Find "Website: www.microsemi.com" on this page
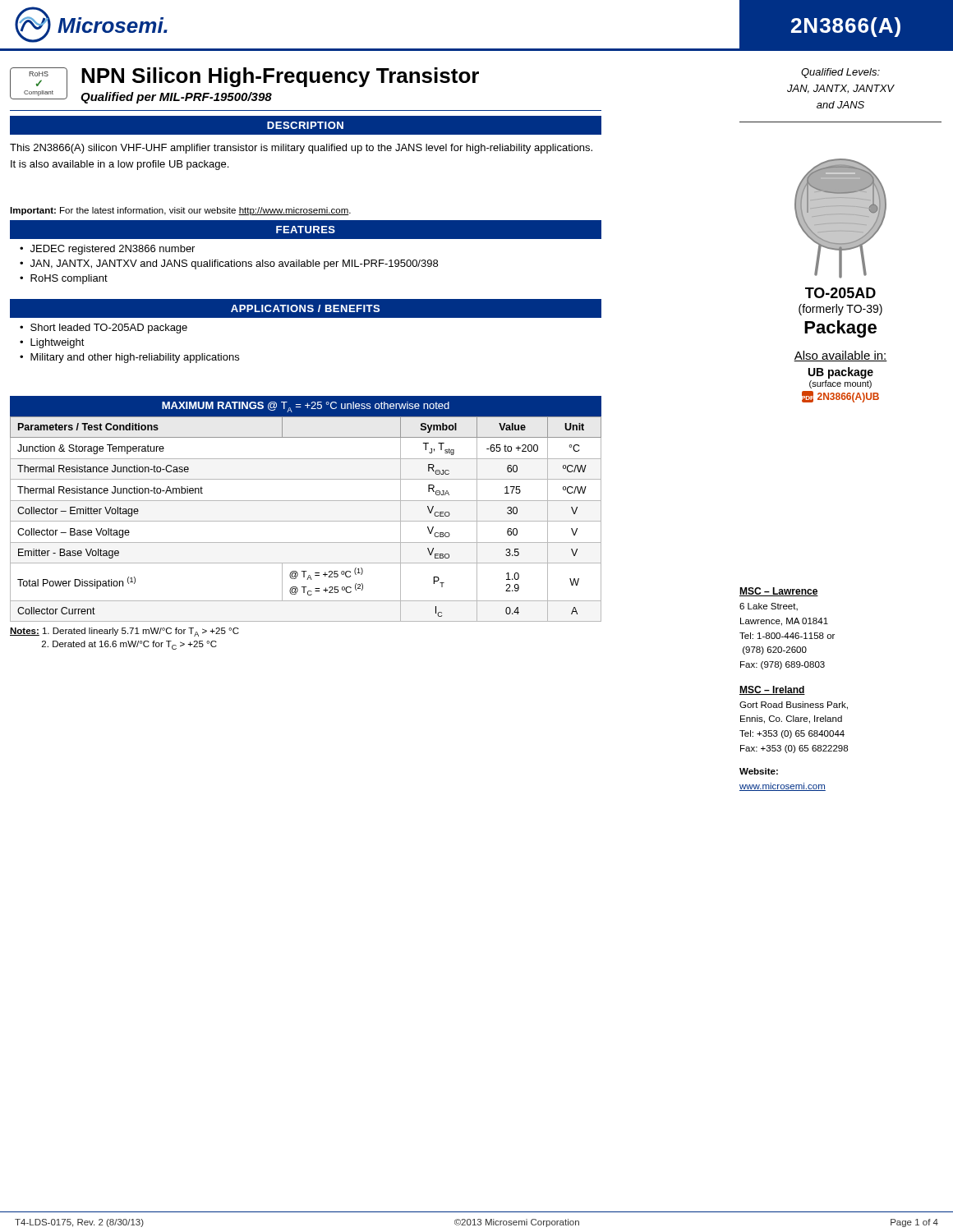Viewport: 953px width, 1232px height. click(782, 778)
